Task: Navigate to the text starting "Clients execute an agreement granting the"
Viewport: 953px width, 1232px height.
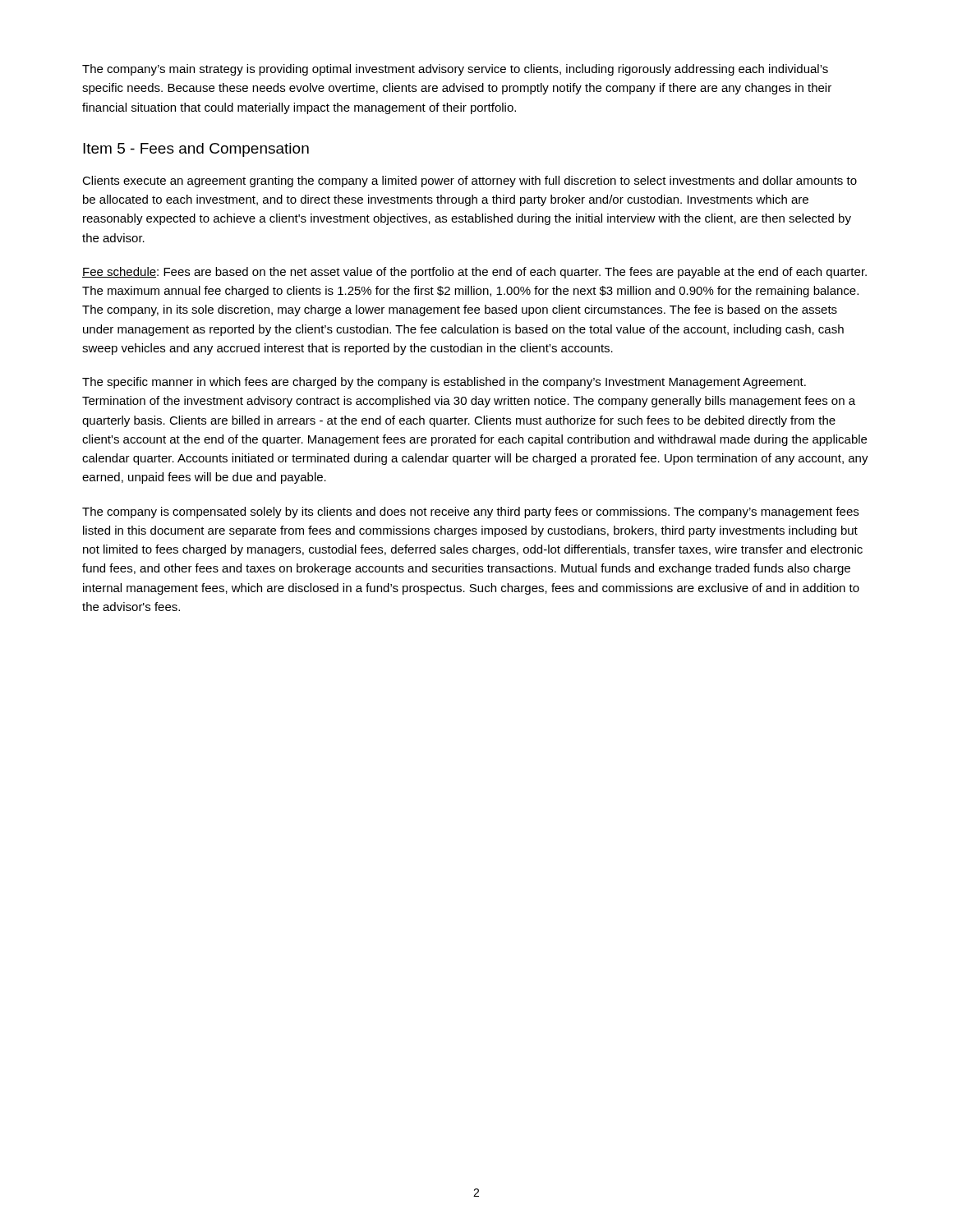Action: point(470,209)
